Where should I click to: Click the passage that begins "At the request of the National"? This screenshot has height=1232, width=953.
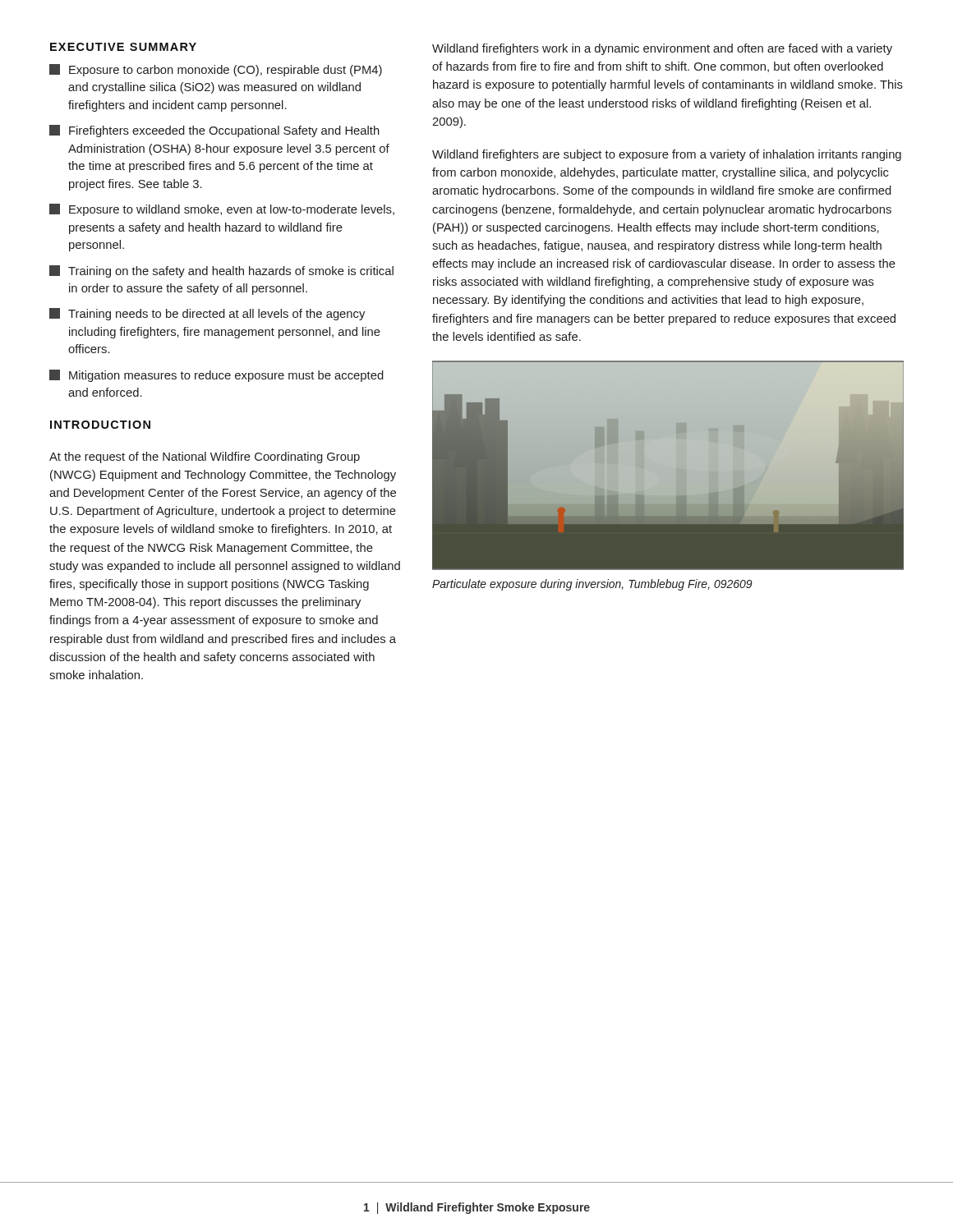pyautogui.click(x=226, y=566)
